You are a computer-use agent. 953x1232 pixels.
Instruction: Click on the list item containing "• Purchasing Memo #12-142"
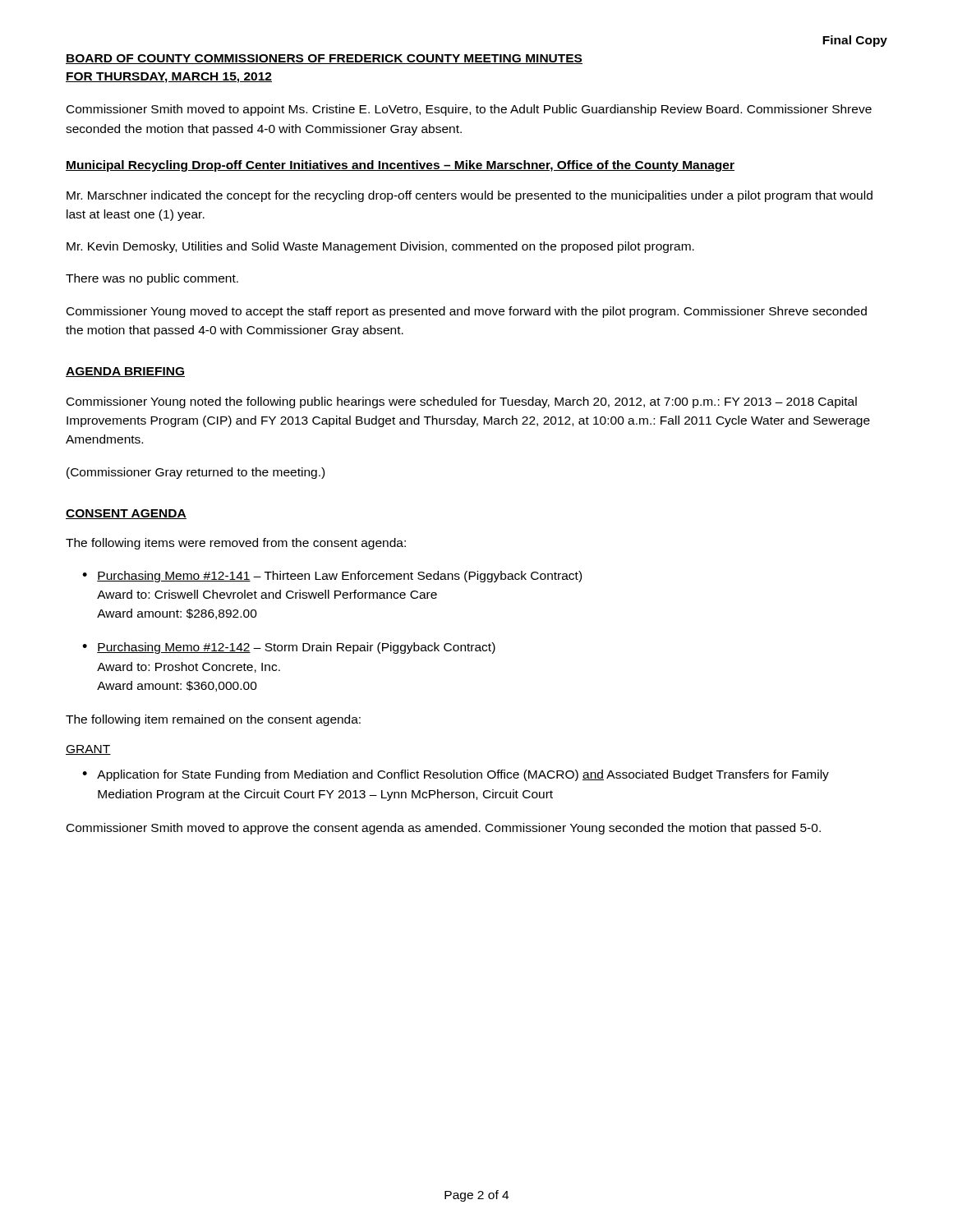289,648
